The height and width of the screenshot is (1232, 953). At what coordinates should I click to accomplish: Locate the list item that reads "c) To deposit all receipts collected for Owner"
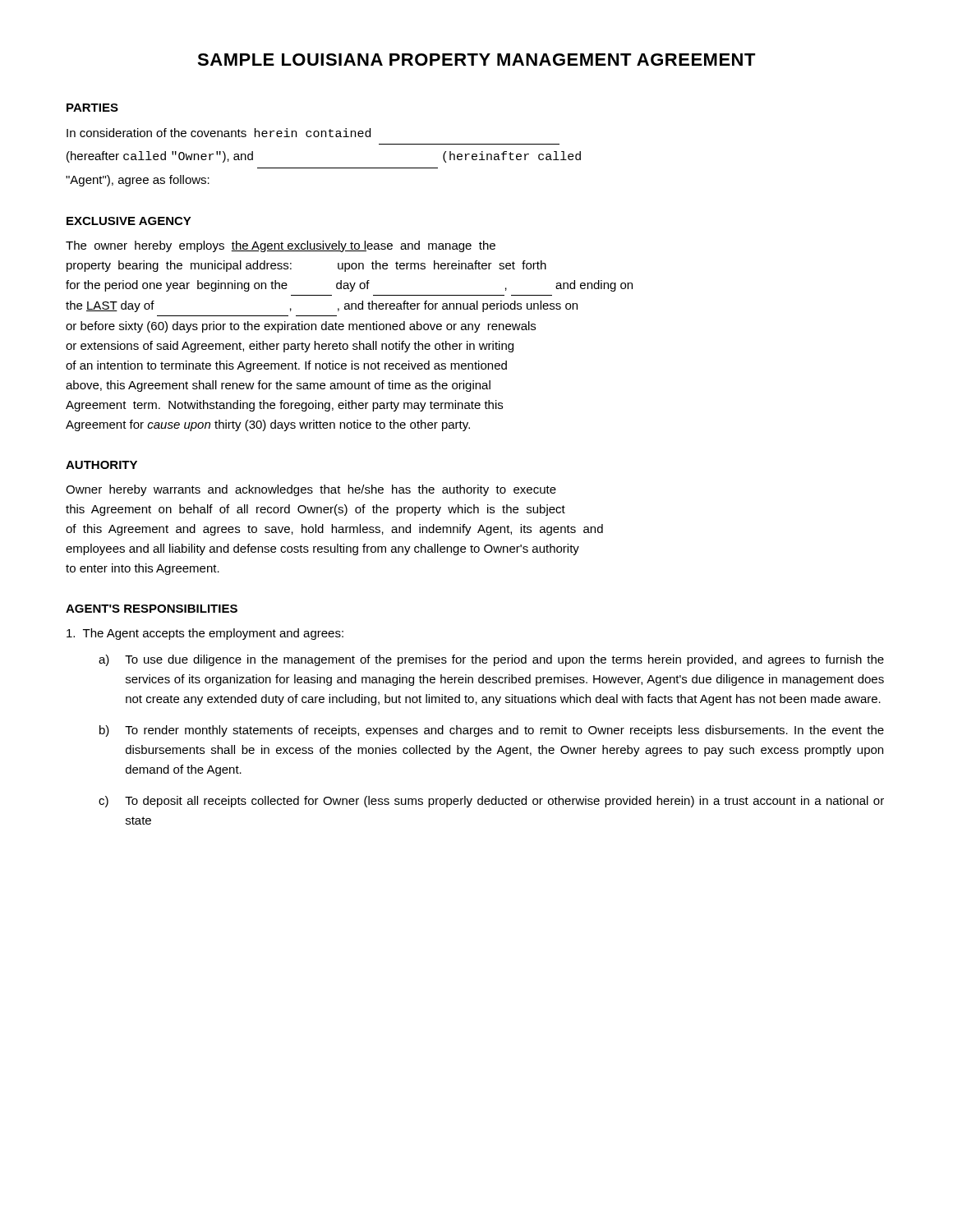[x=491, y=810]
